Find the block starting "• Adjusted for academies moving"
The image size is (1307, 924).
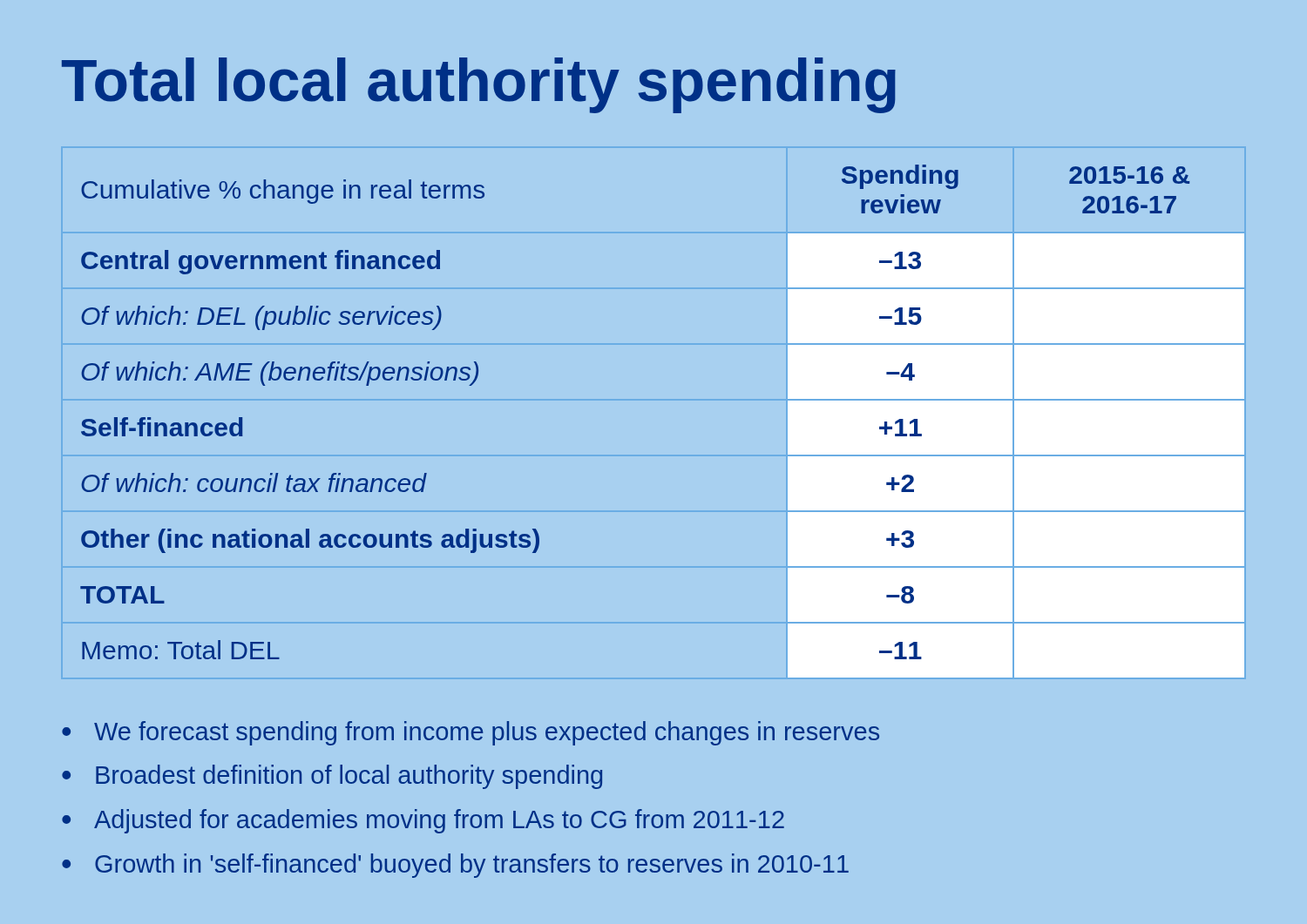pos(423,820)
